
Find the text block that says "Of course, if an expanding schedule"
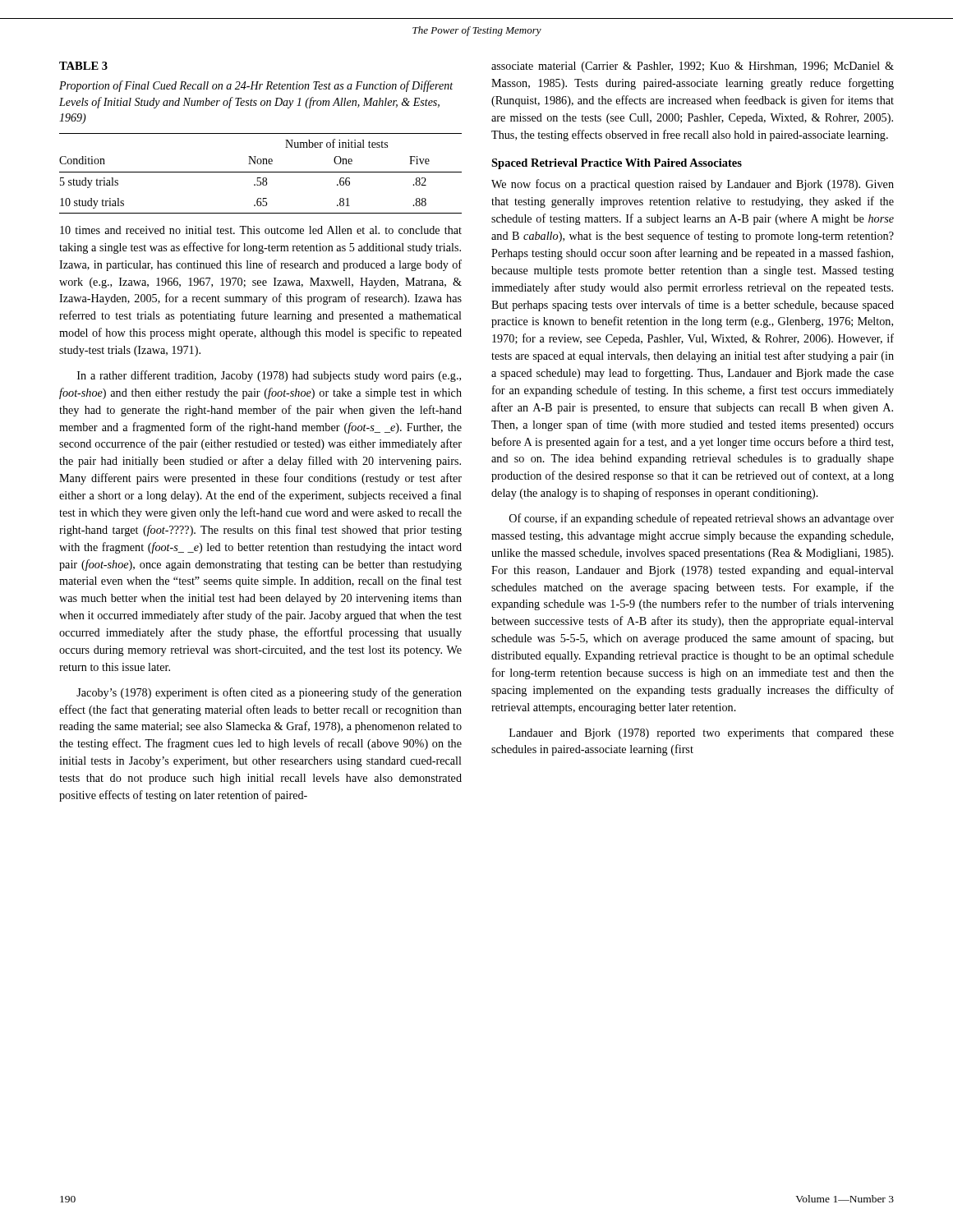693,613
